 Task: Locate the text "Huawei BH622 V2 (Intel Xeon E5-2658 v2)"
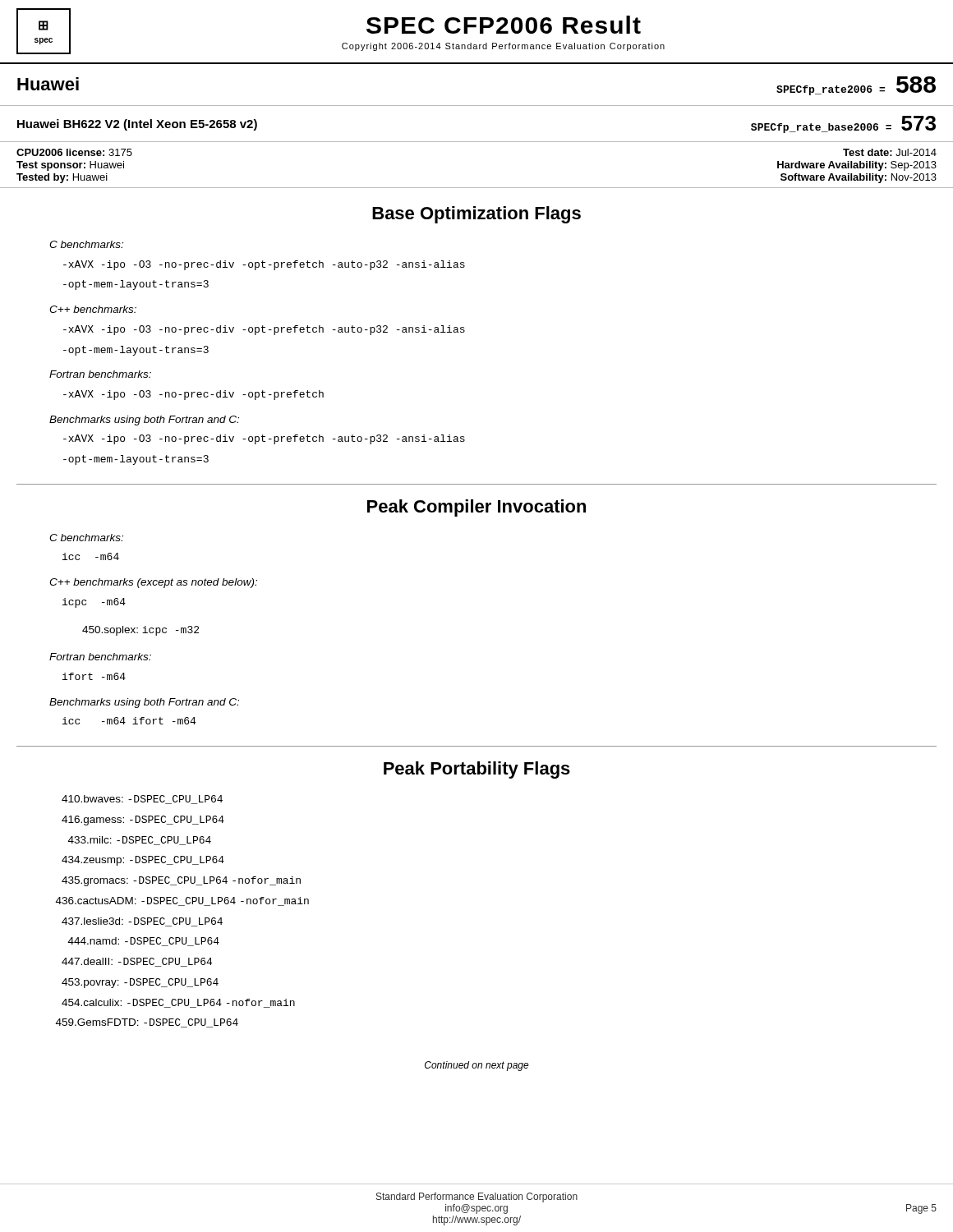(x=137, y=124)
